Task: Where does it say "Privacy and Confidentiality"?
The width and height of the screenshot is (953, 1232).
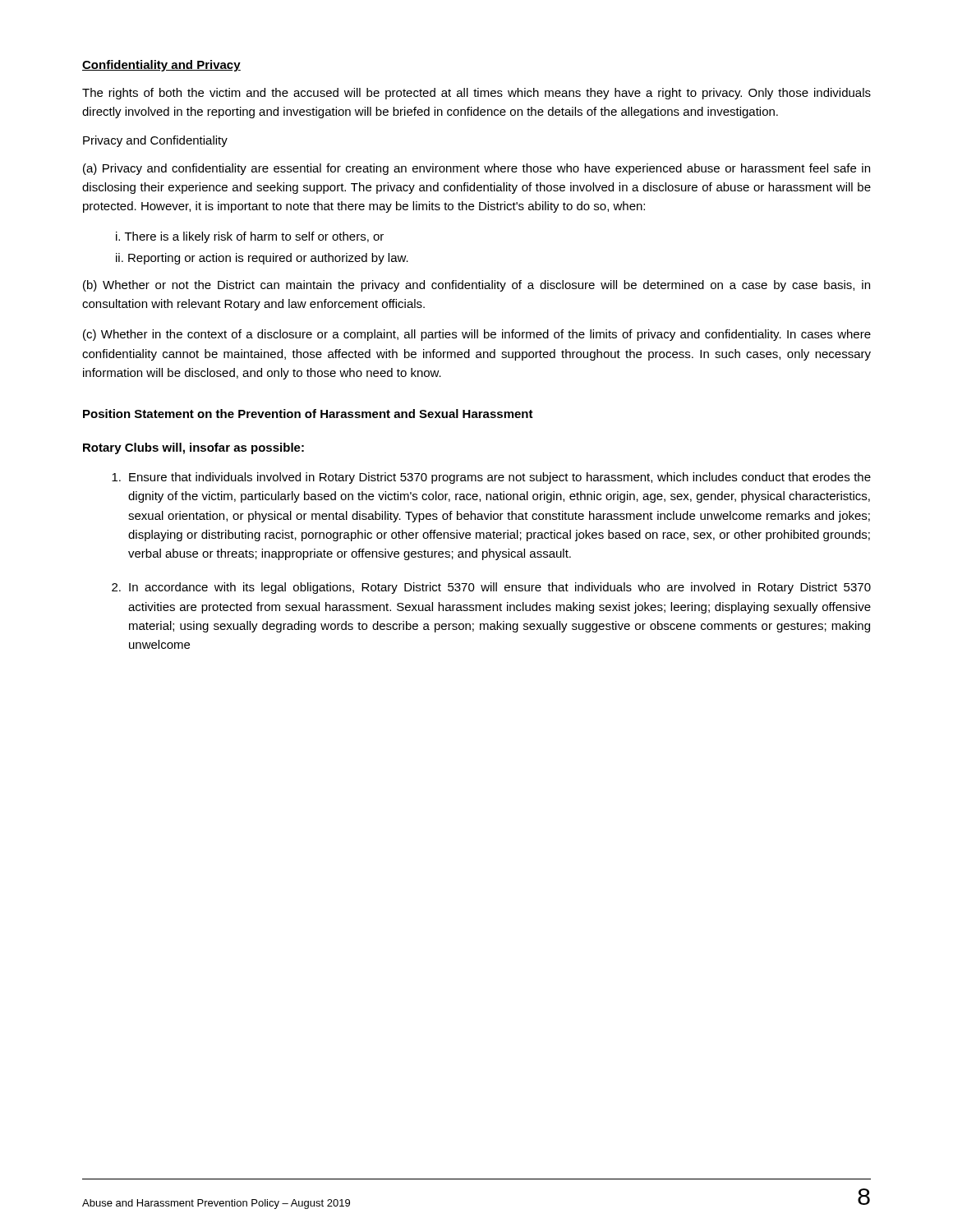Action: pyautogui.click(x=155, y=140)
